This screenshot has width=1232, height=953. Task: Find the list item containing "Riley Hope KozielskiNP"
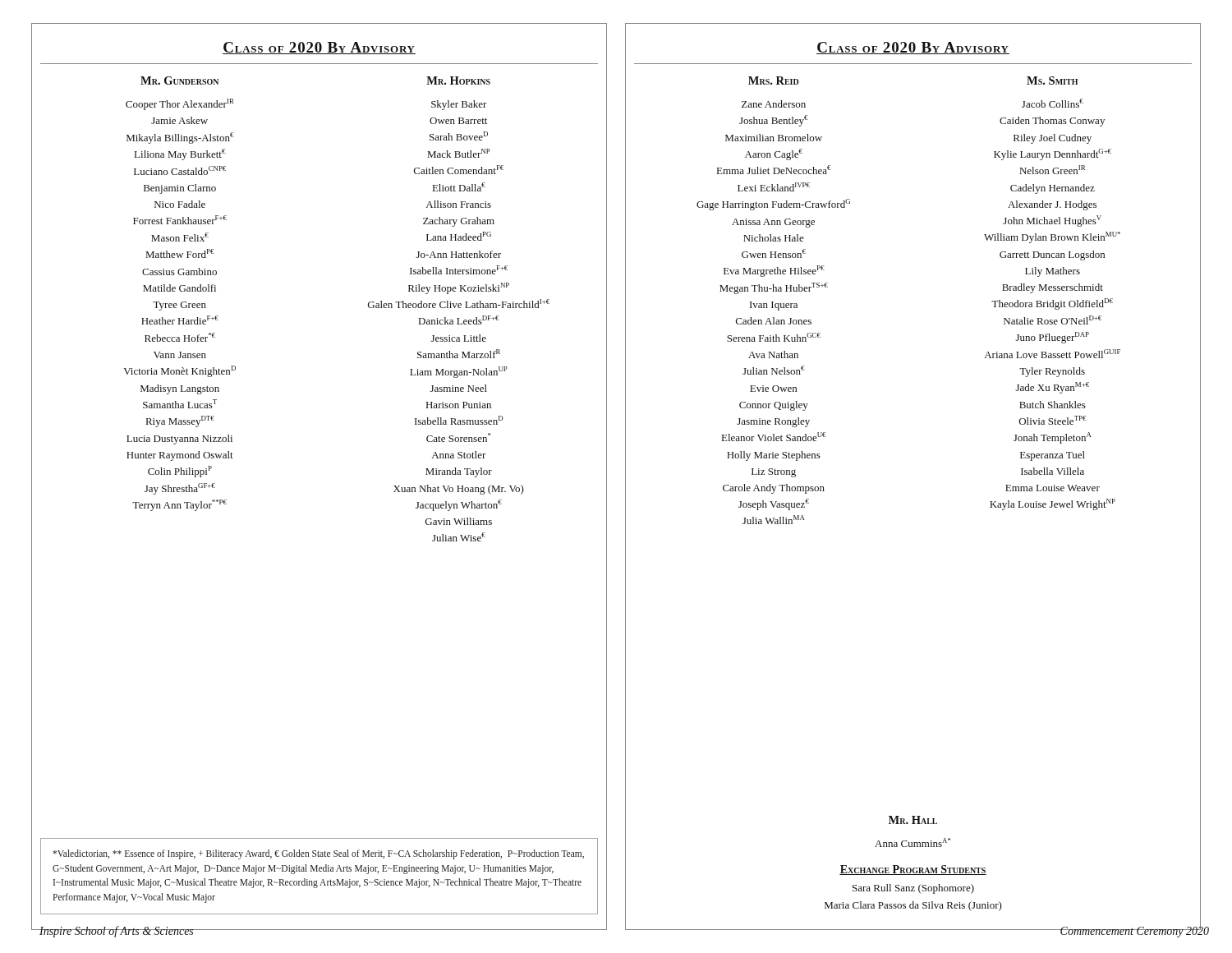click(458, 287)
